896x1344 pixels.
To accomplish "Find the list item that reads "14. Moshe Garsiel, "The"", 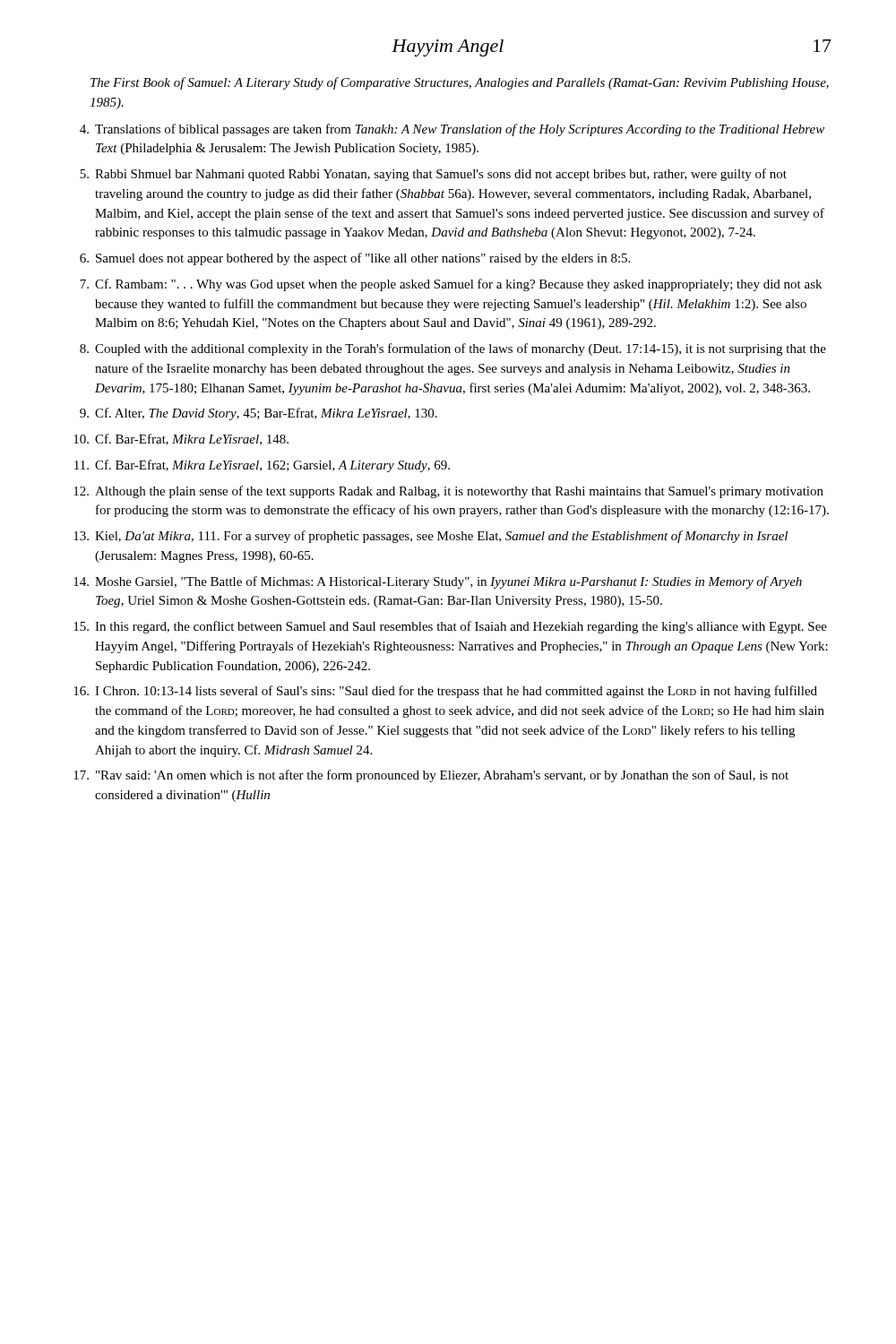I will pyautogui.click(x=448, y=592).
